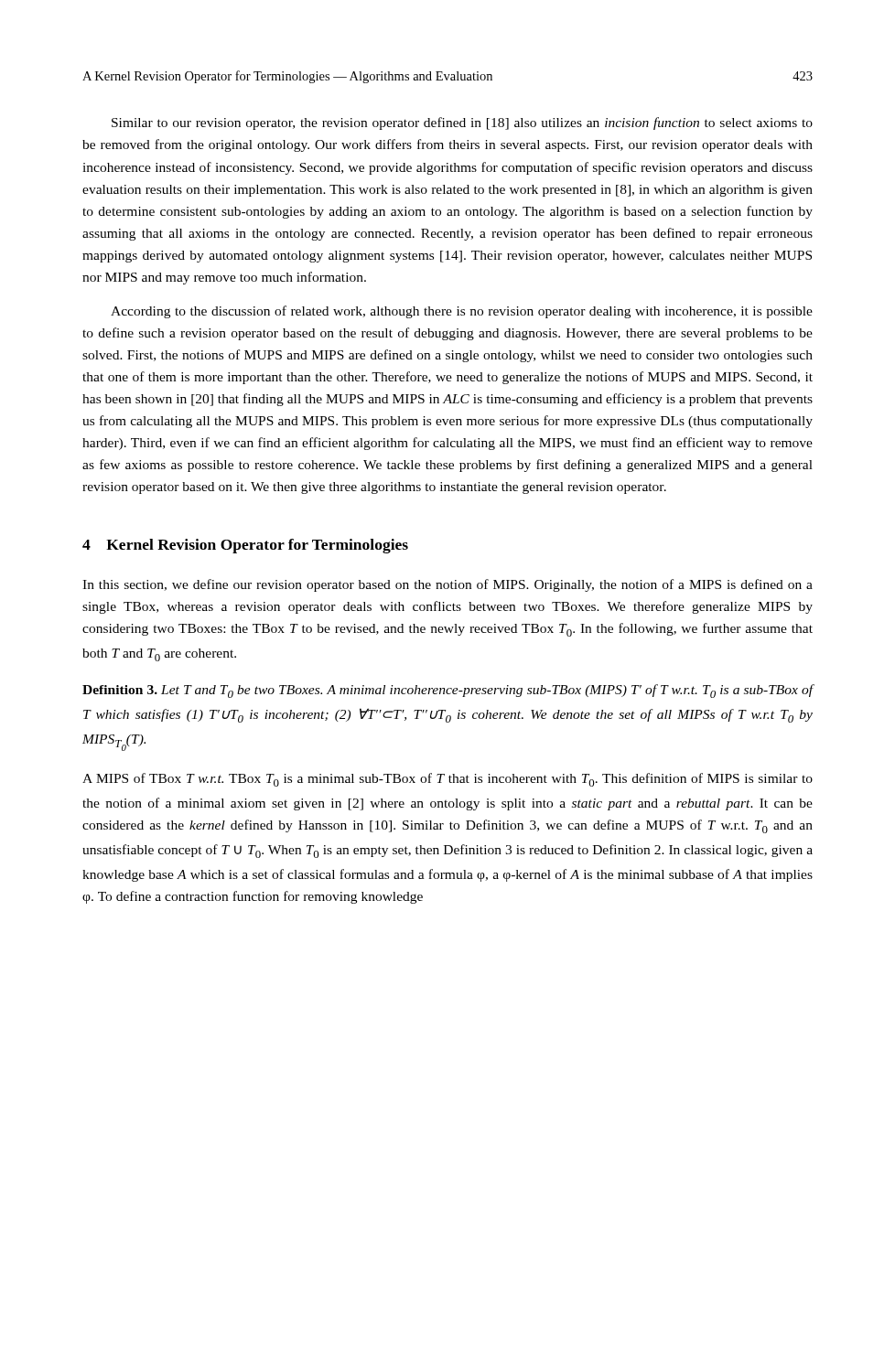Click on the text starting "Similar to our revision operator, the revision"
The width and height of the screenshot is (895, 1372).
448,199
